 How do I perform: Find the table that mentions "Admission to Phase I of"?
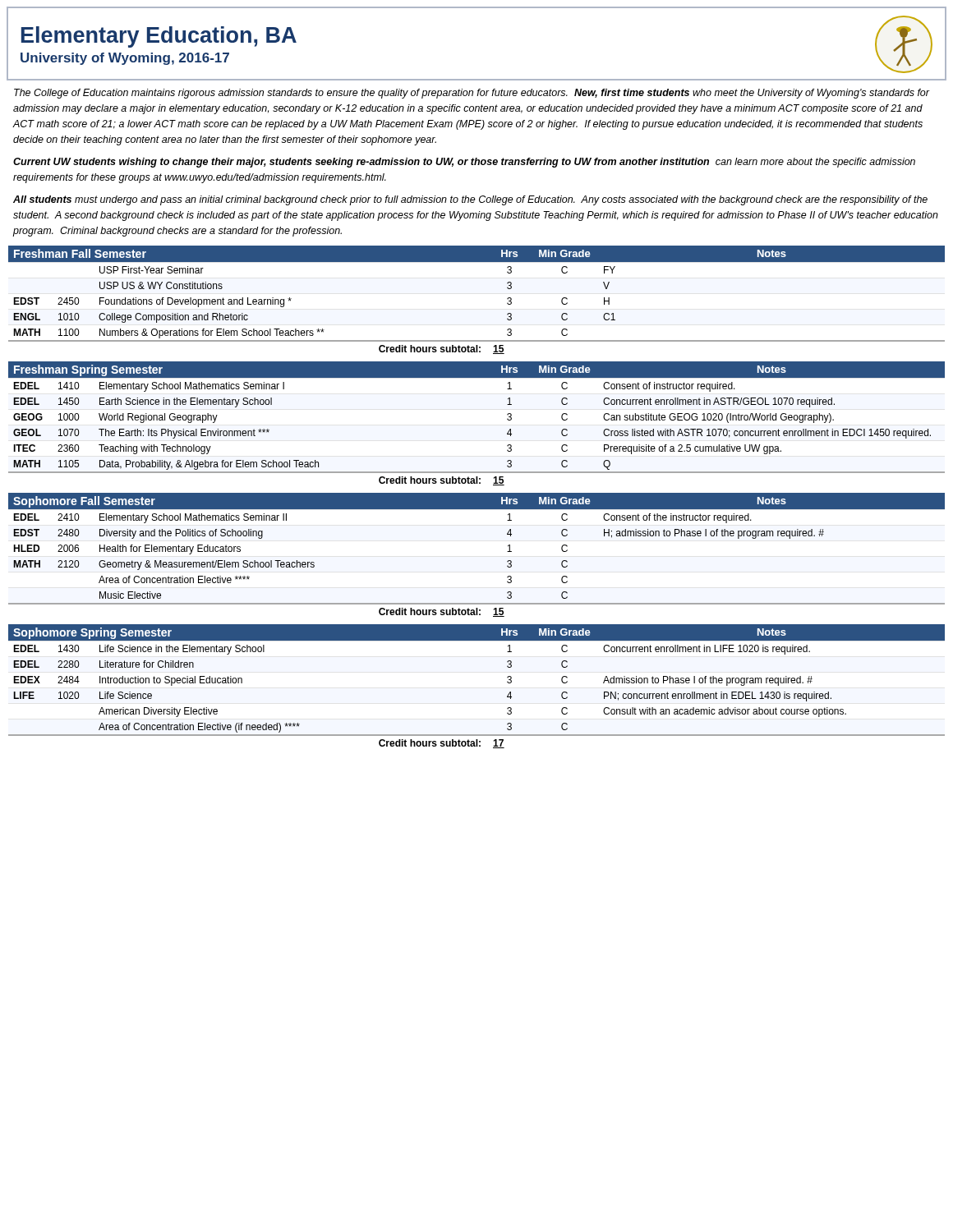click(476, 687)
